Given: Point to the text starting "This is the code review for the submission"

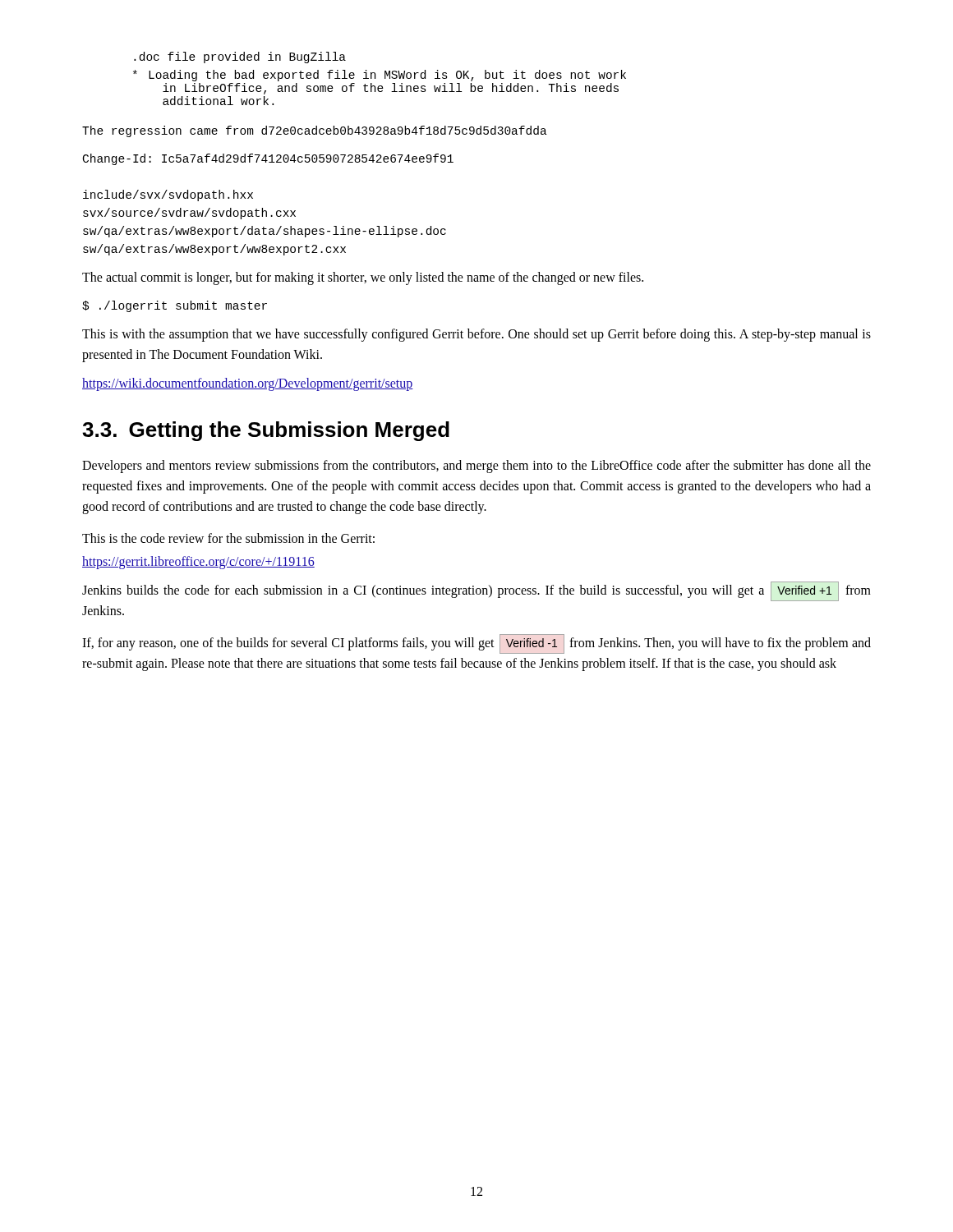Looking at the screenshot, I should tap(229, 538).
